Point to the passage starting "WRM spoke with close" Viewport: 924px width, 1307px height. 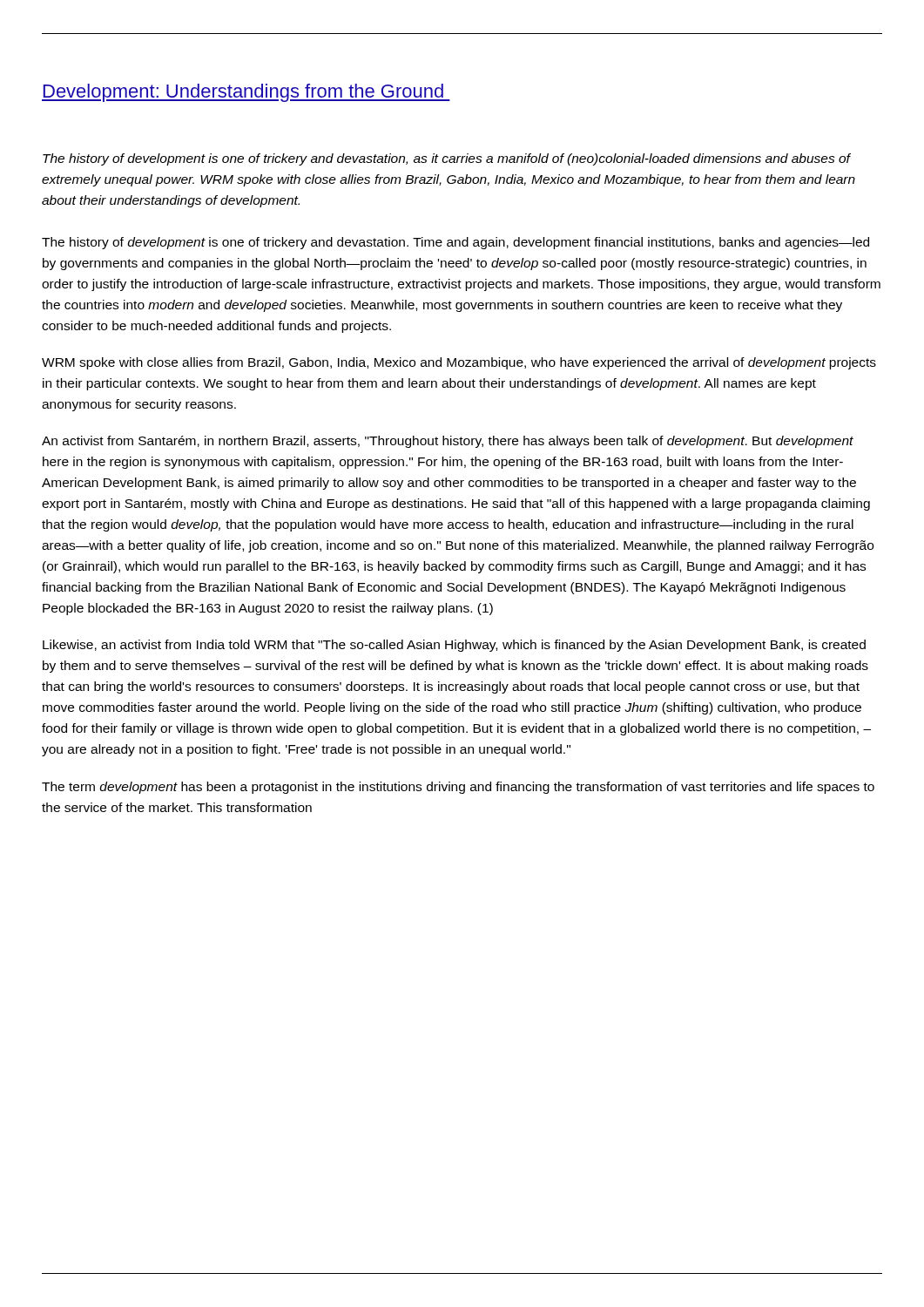(x=459, y=383)
